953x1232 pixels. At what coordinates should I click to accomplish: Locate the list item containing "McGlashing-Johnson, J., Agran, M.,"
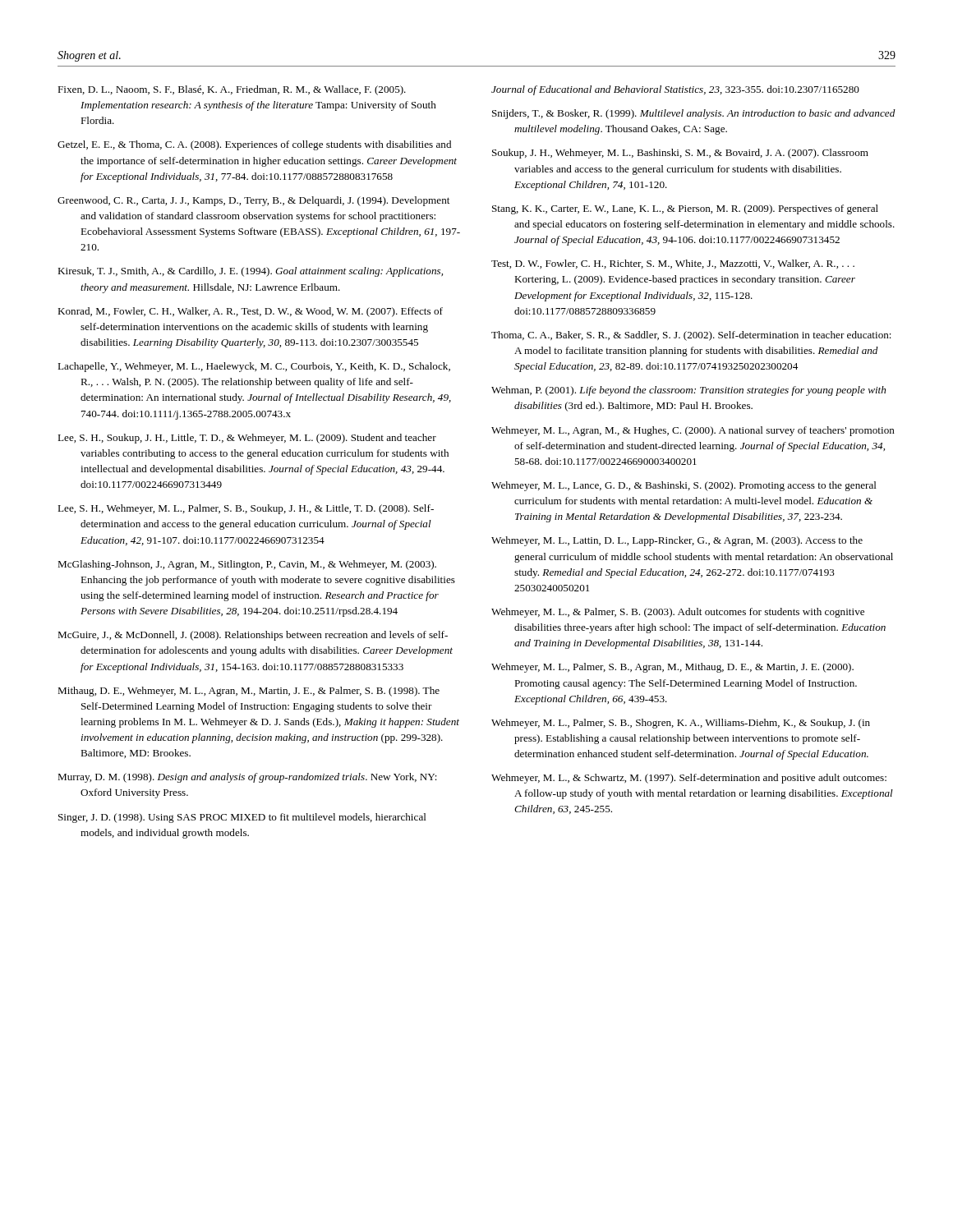256,587
